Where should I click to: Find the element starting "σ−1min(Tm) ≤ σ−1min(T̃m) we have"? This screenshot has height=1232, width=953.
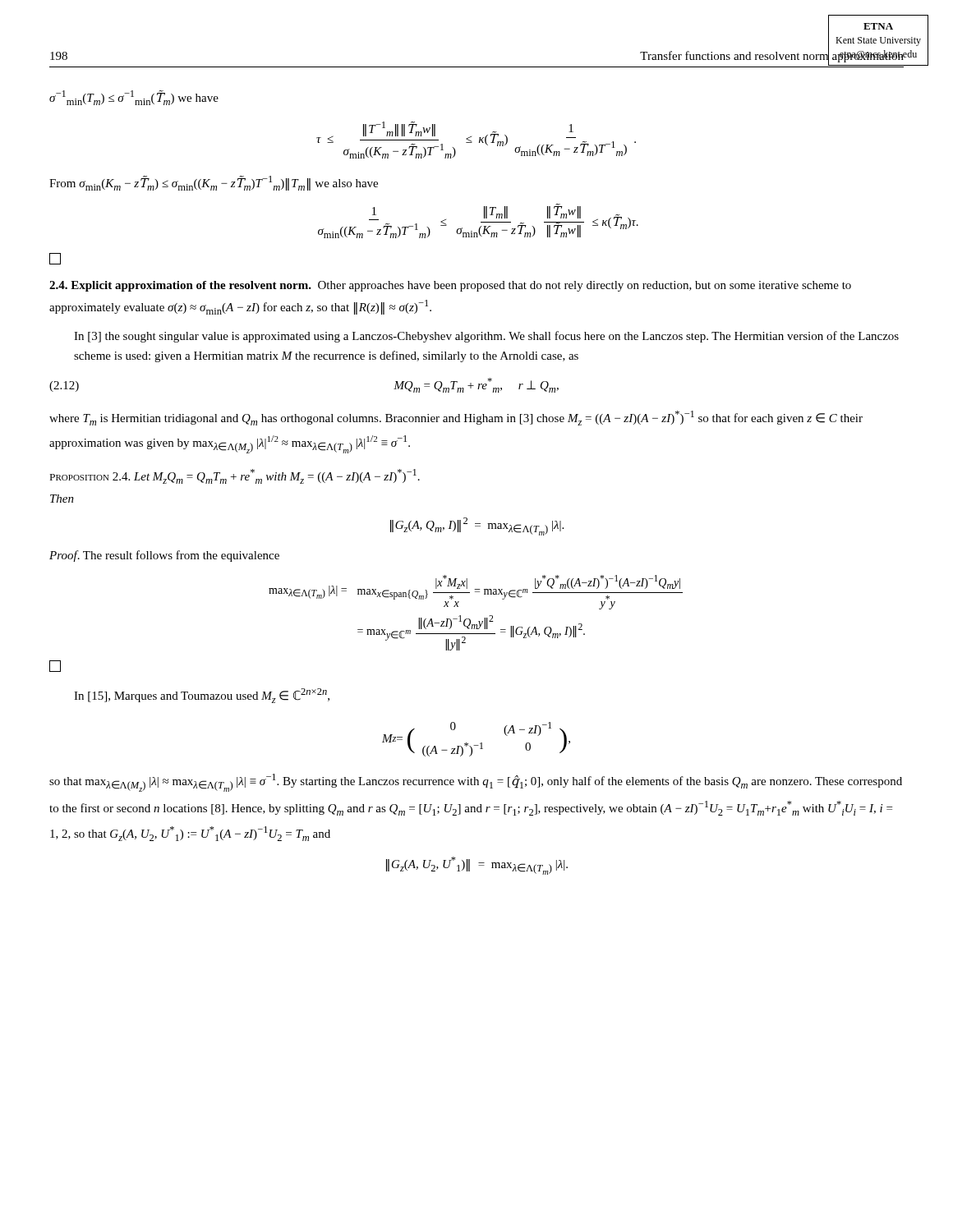(134, 99)
